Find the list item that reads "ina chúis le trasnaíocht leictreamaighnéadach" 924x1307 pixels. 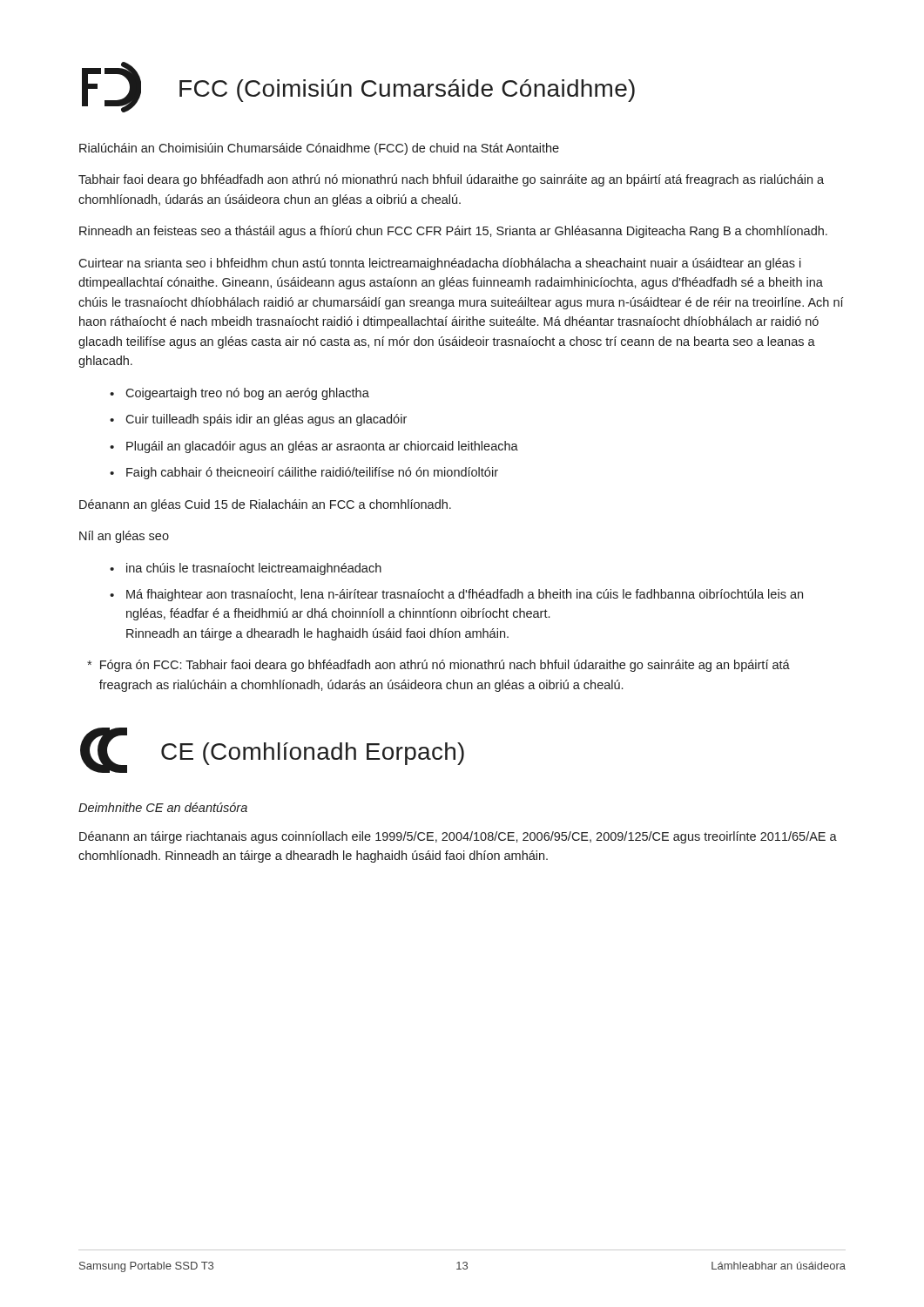pyautogui.click(x=253, y=568)
